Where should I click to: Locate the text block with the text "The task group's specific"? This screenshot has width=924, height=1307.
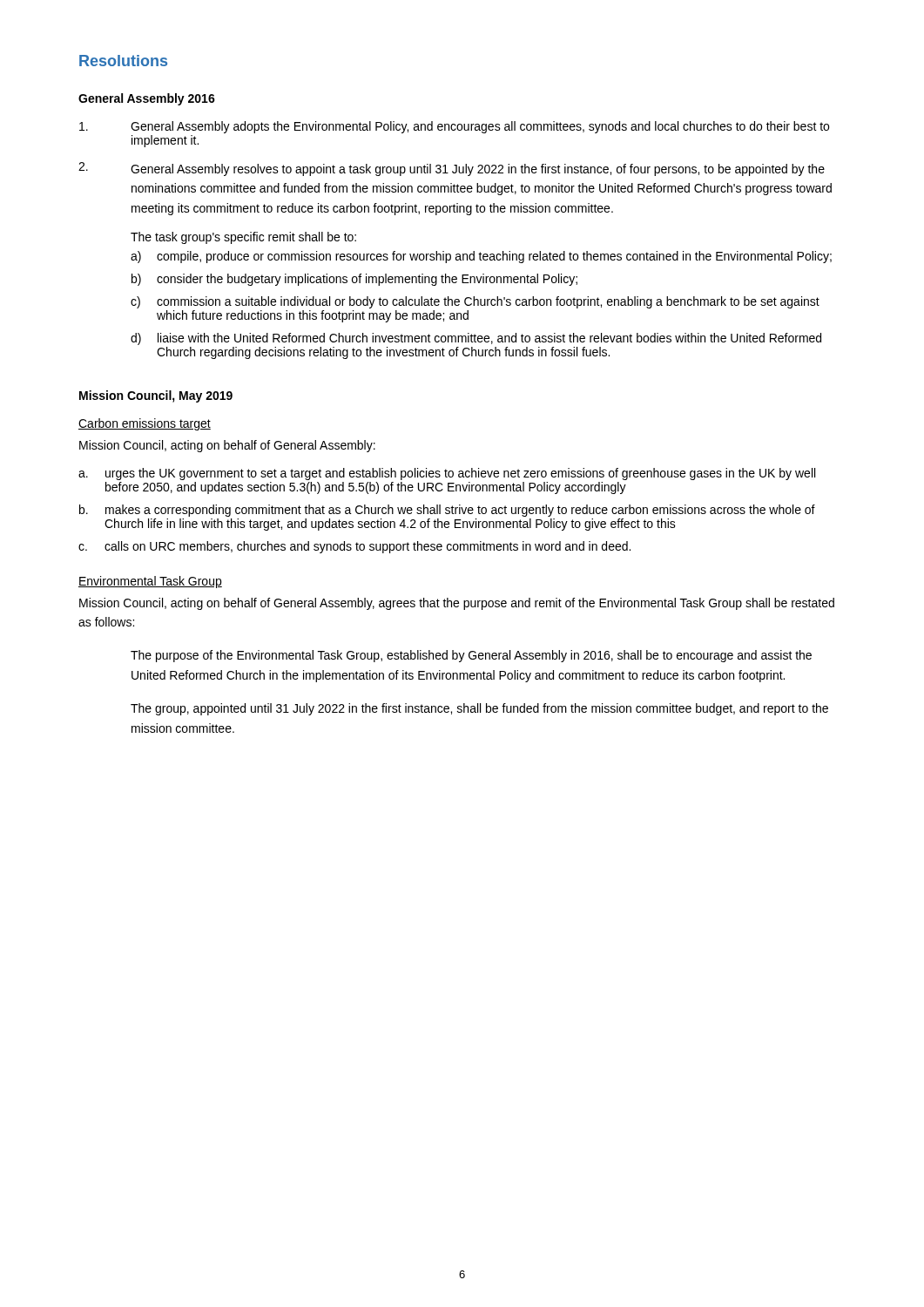244,237
